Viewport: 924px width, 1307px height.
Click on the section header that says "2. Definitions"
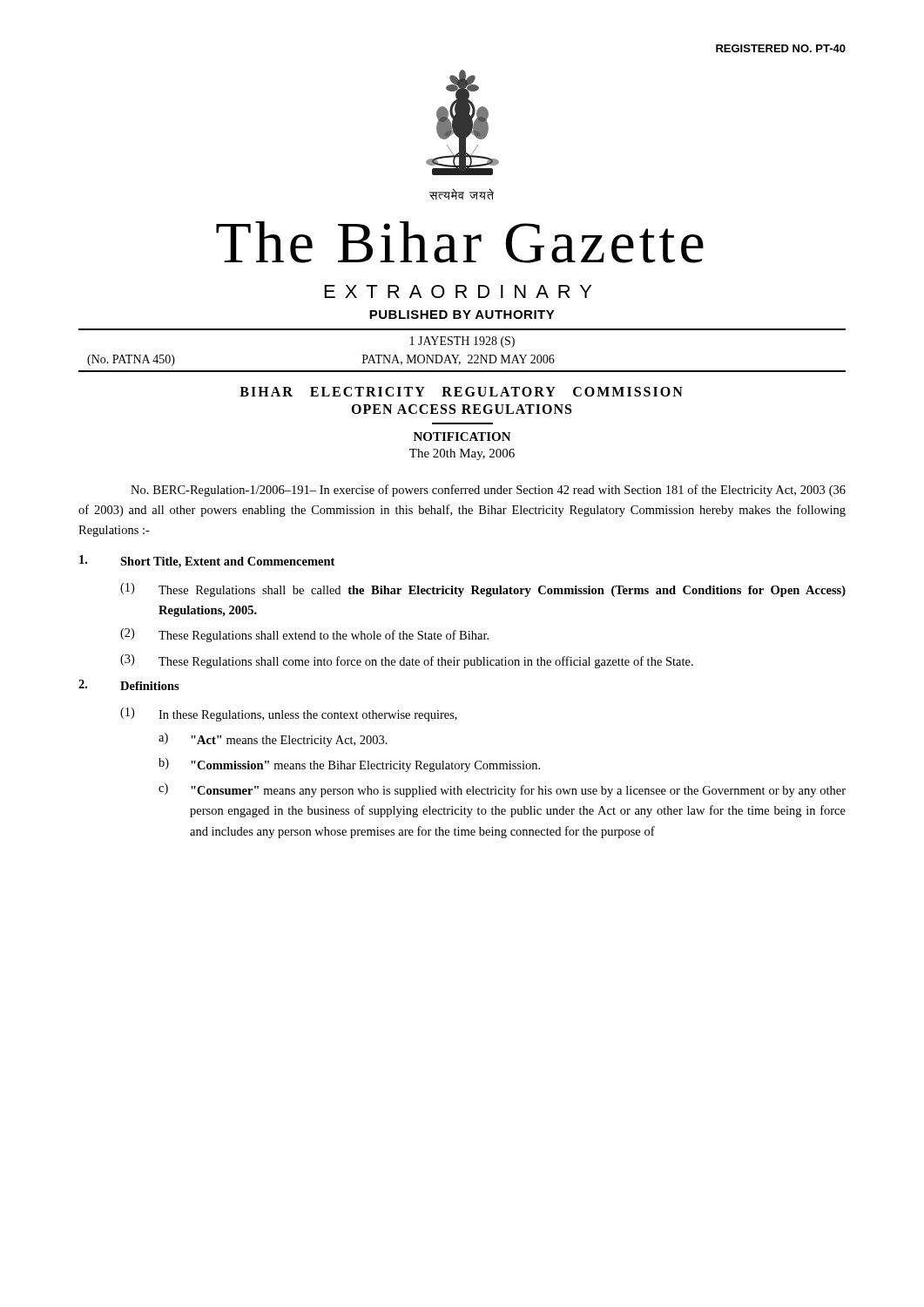[129, 685]
